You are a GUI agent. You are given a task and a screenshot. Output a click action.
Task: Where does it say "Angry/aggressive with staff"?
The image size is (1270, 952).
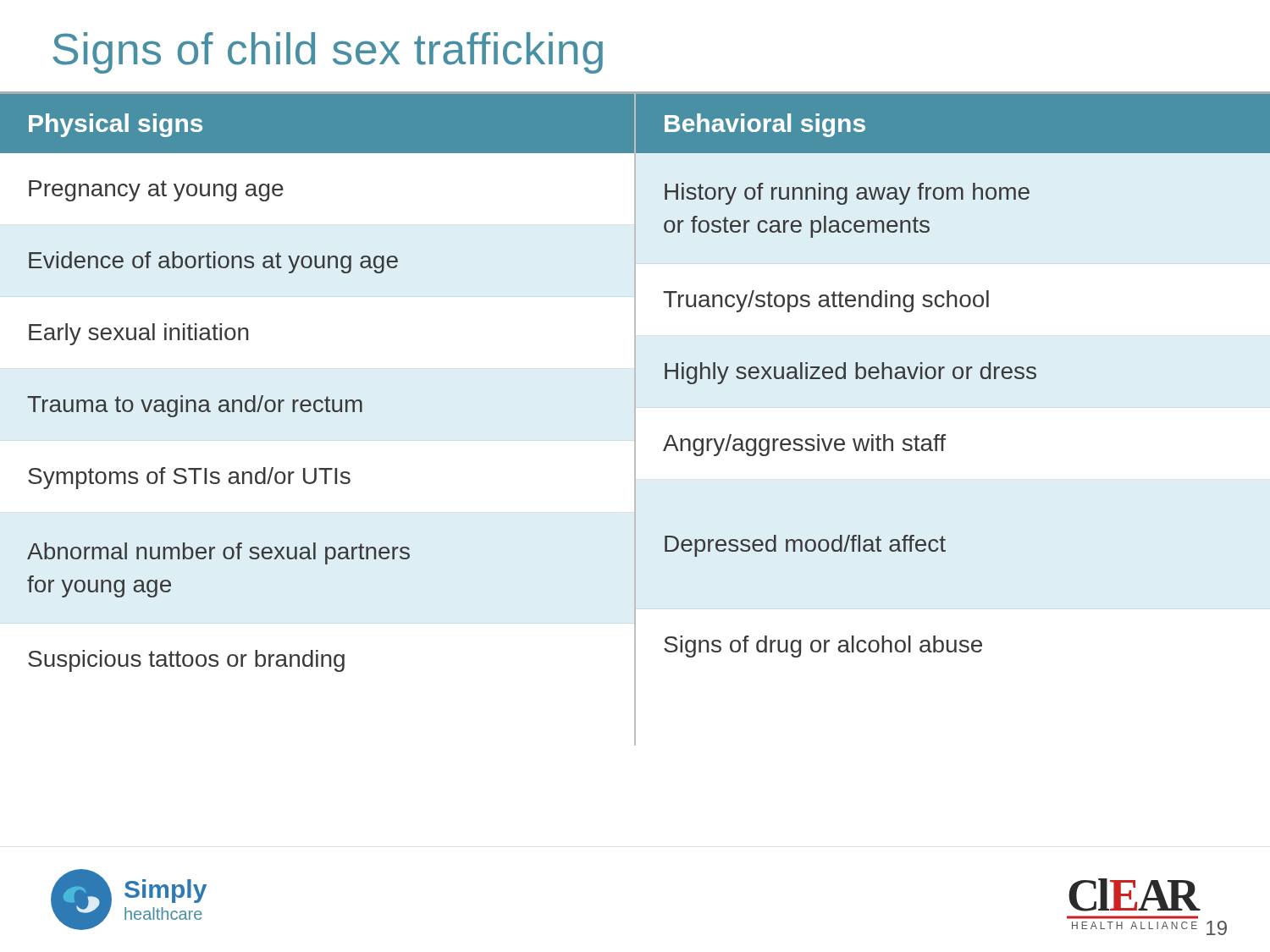(804, 443)
